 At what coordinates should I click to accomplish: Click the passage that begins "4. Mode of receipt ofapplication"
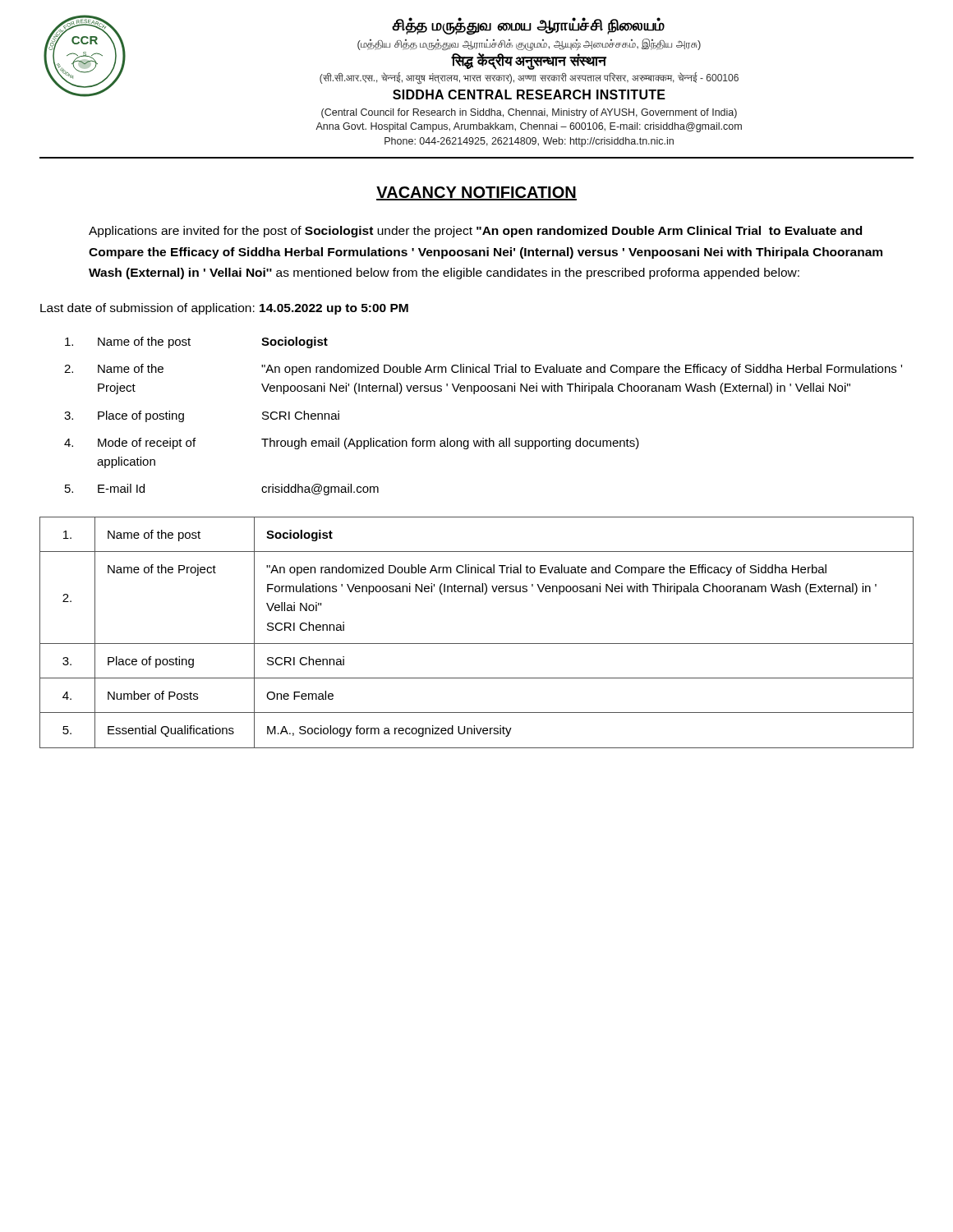[489, 452]
